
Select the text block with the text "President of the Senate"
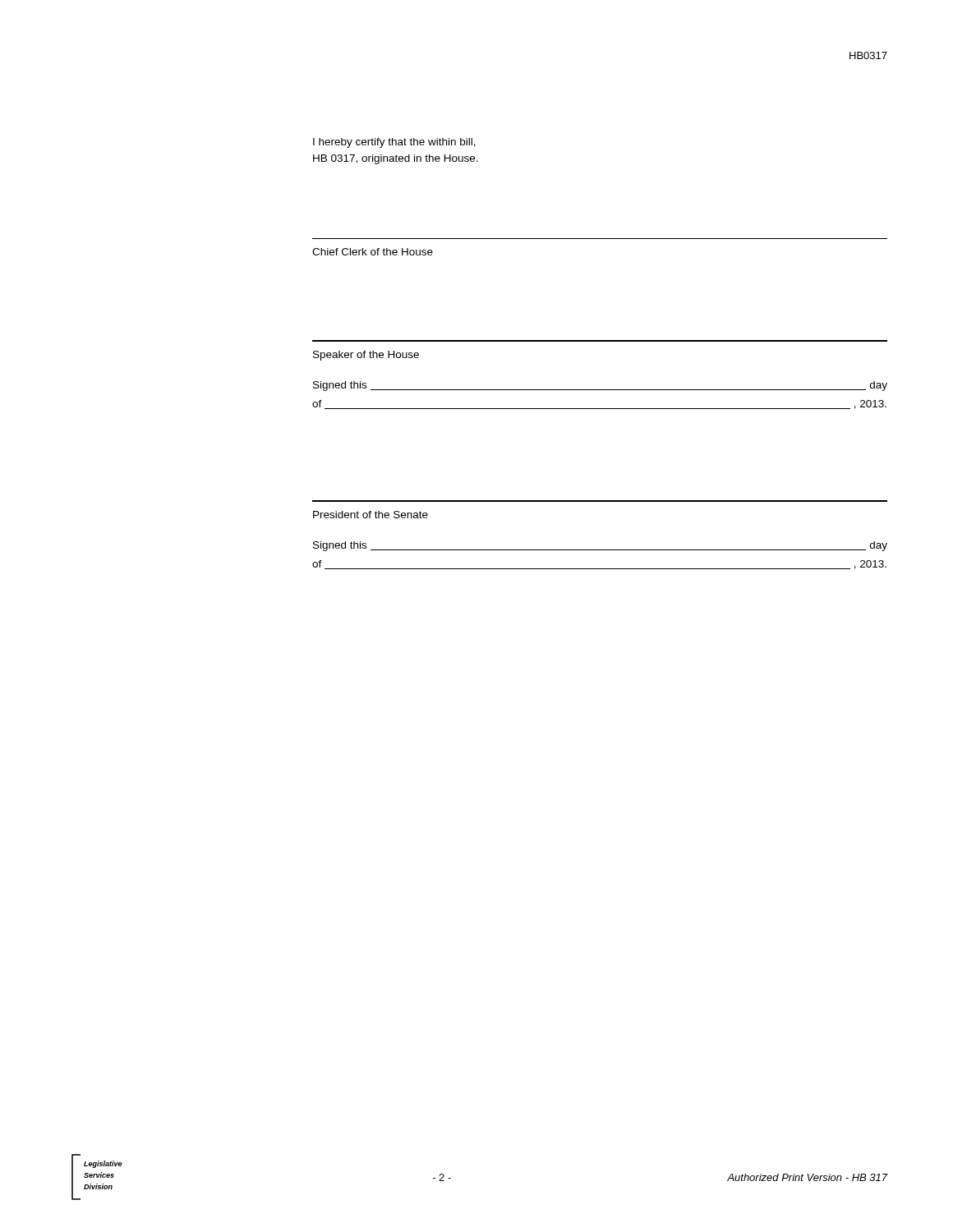[371, 515]
